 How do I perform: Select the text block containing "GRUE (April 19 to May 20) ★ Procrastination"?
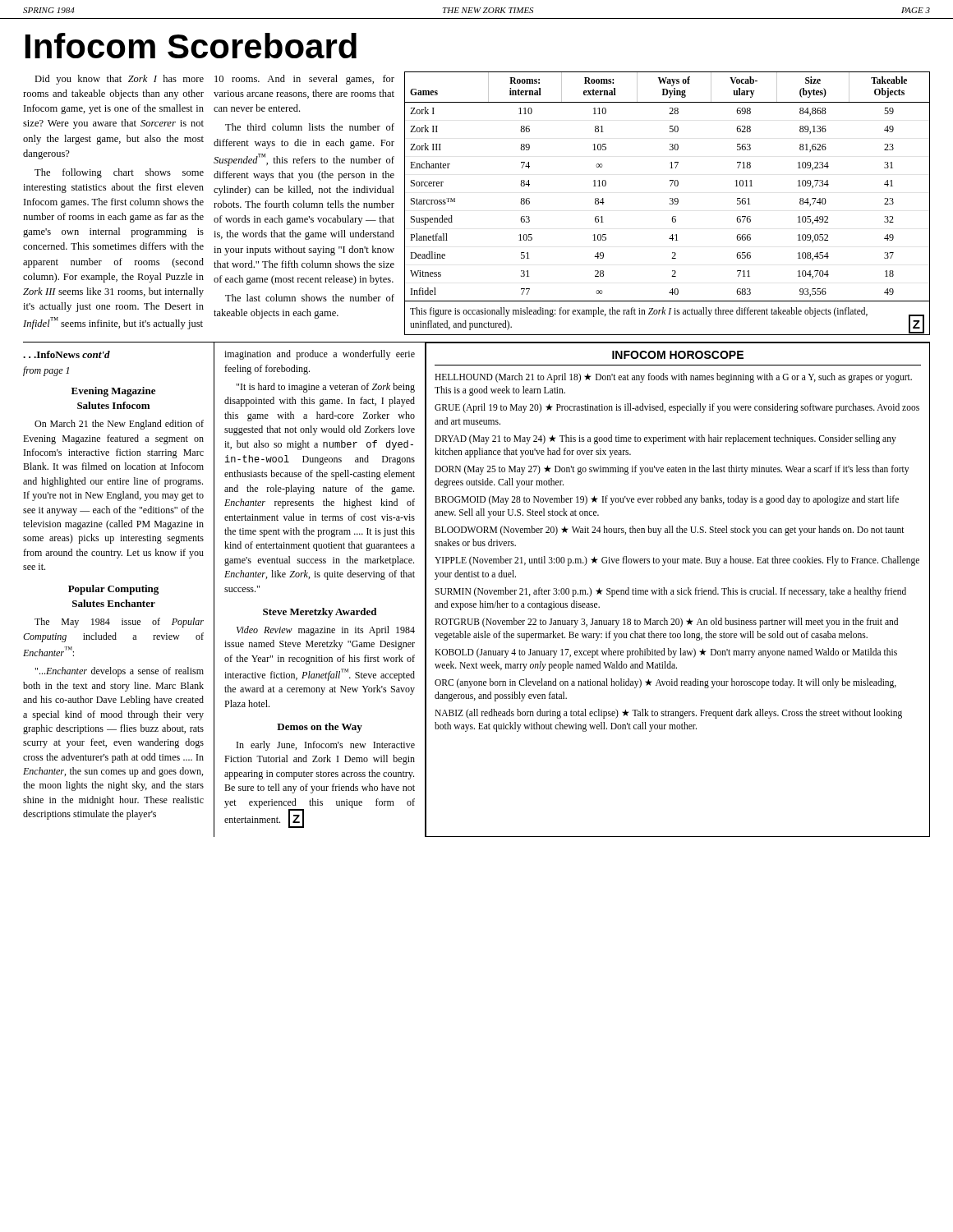[x=677, y=414]
